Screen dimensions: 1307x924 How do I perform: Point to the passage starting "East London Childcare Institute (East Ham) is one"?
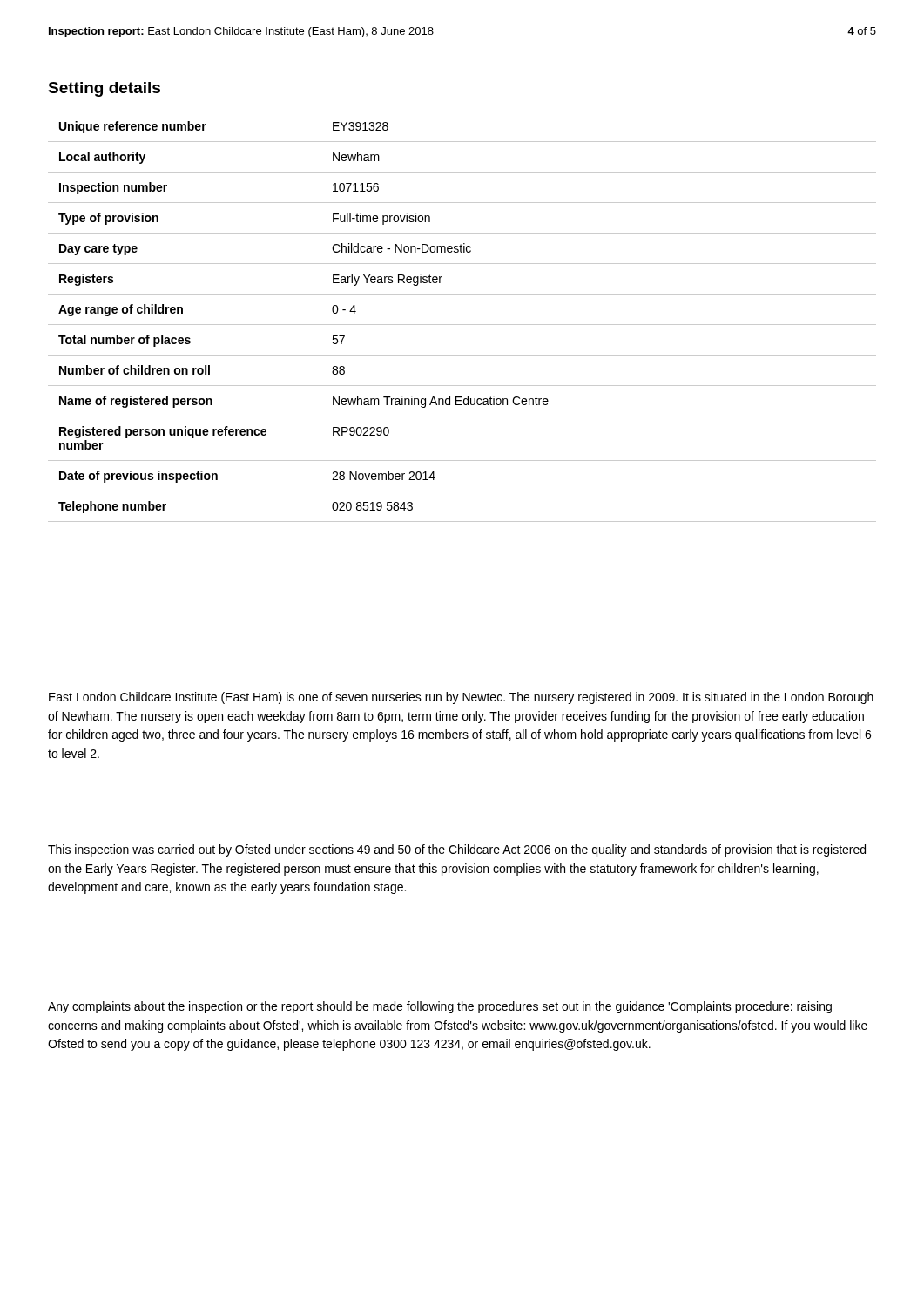[x=461, y=725]
